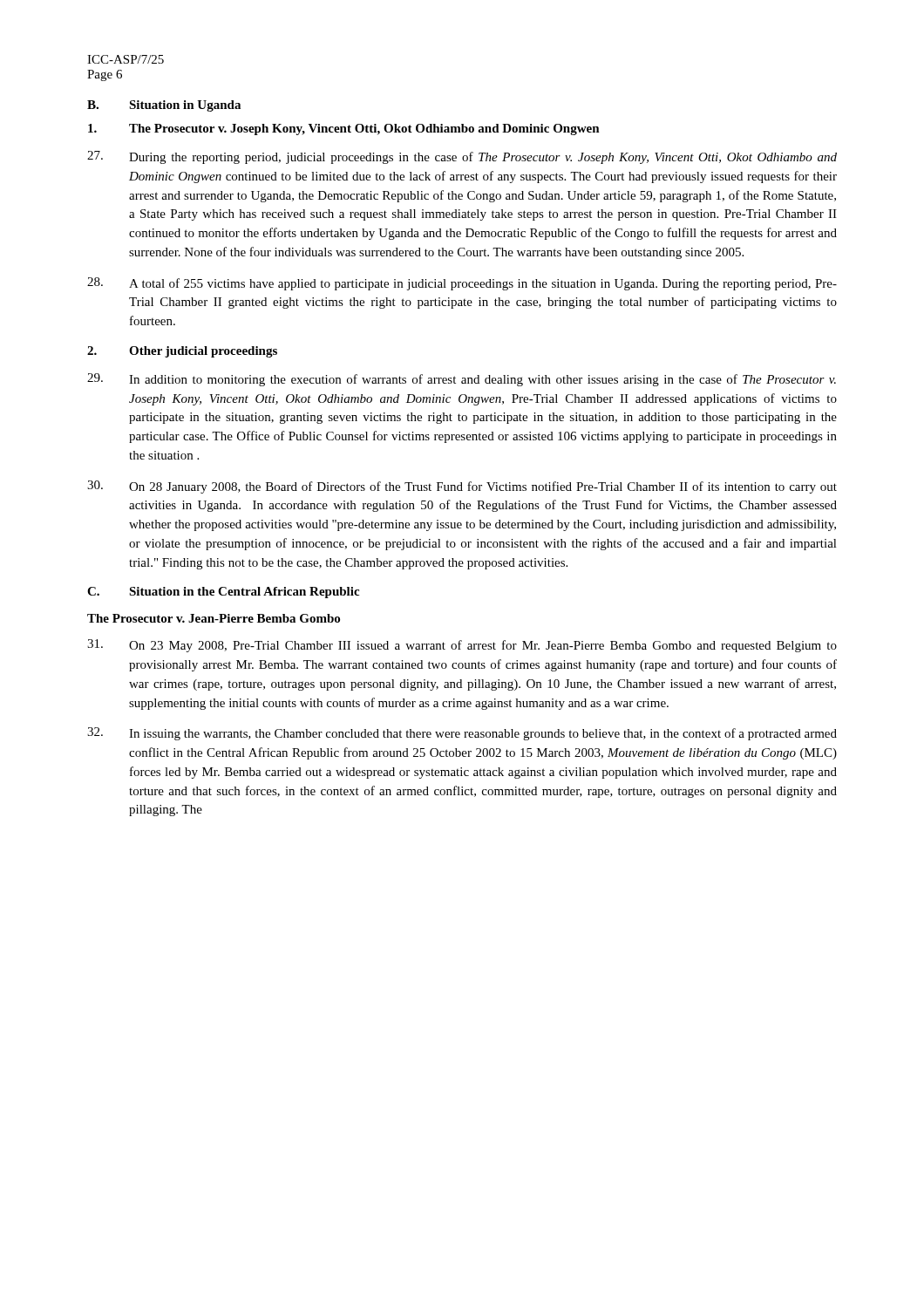Point to the element starting "On 23 May 2008, Pre-Trial Chamber"
Image resolution: width=924 pixels, height=1308 pixels.
pyautogui.click(x=462, y=675)
